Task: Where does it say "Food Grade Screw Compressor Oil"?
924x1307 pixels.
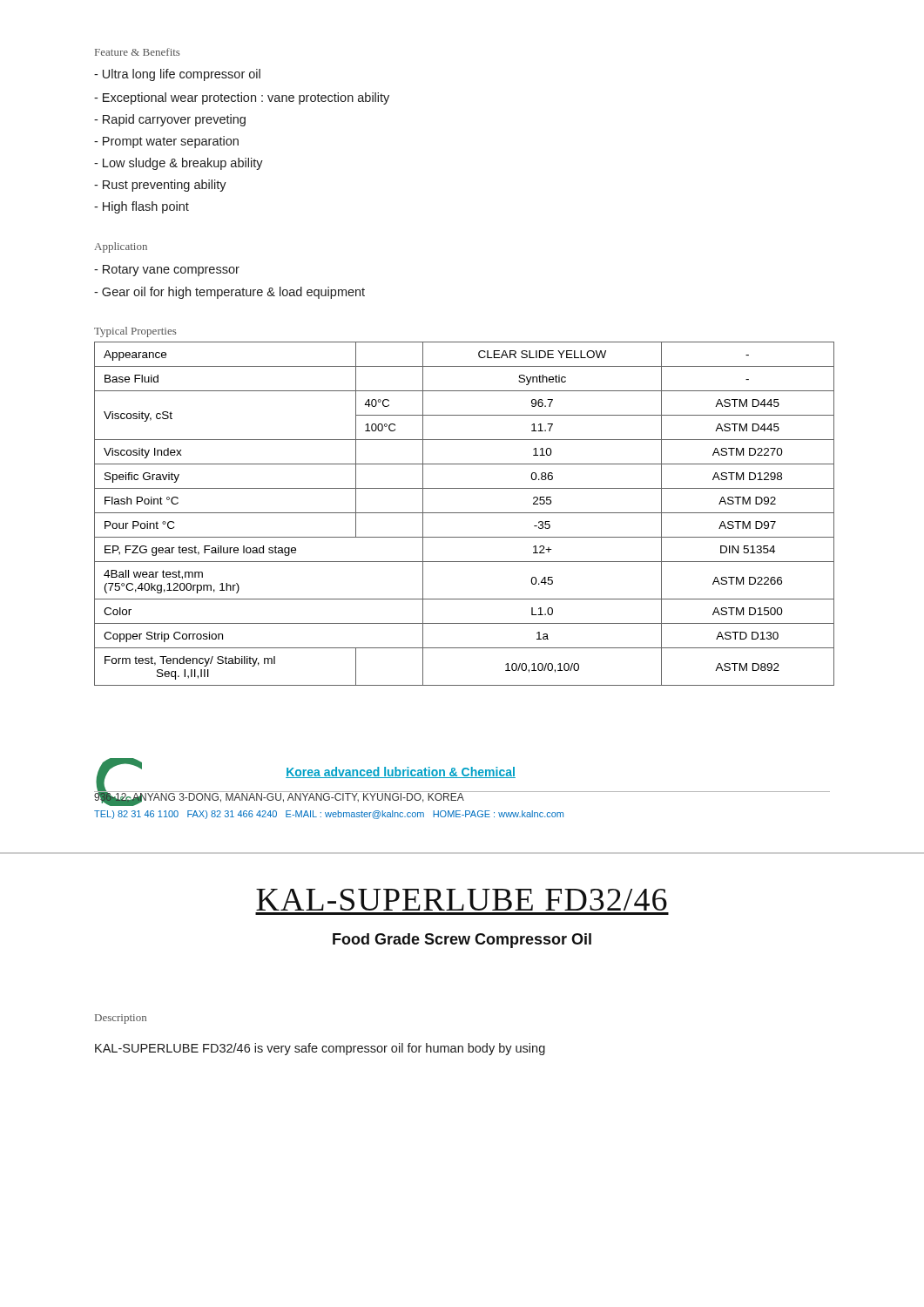Action: (x=462, y=939)
